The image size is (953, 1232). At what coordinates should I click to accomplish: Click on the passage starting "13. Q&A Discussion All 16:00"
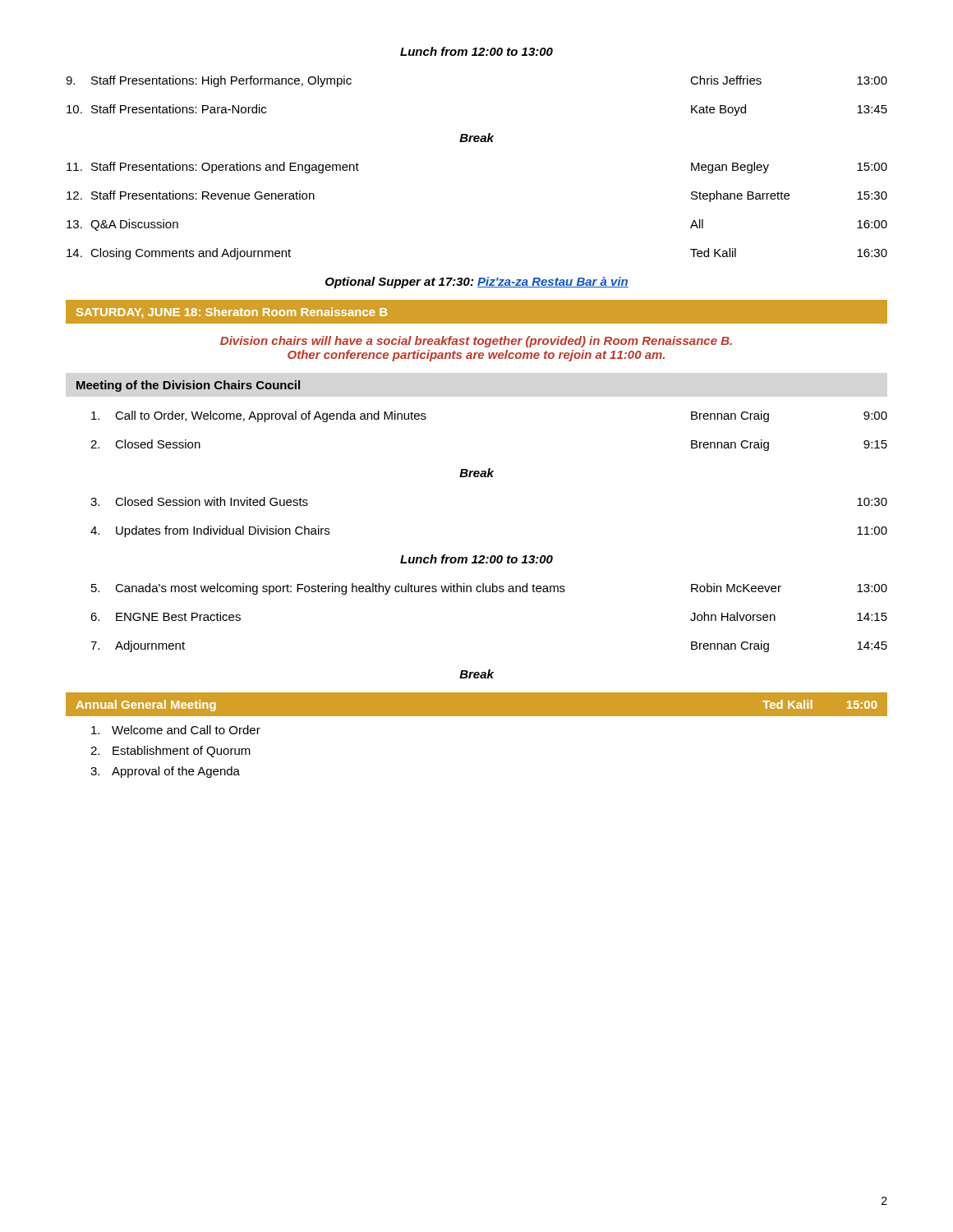click(124, 227)
